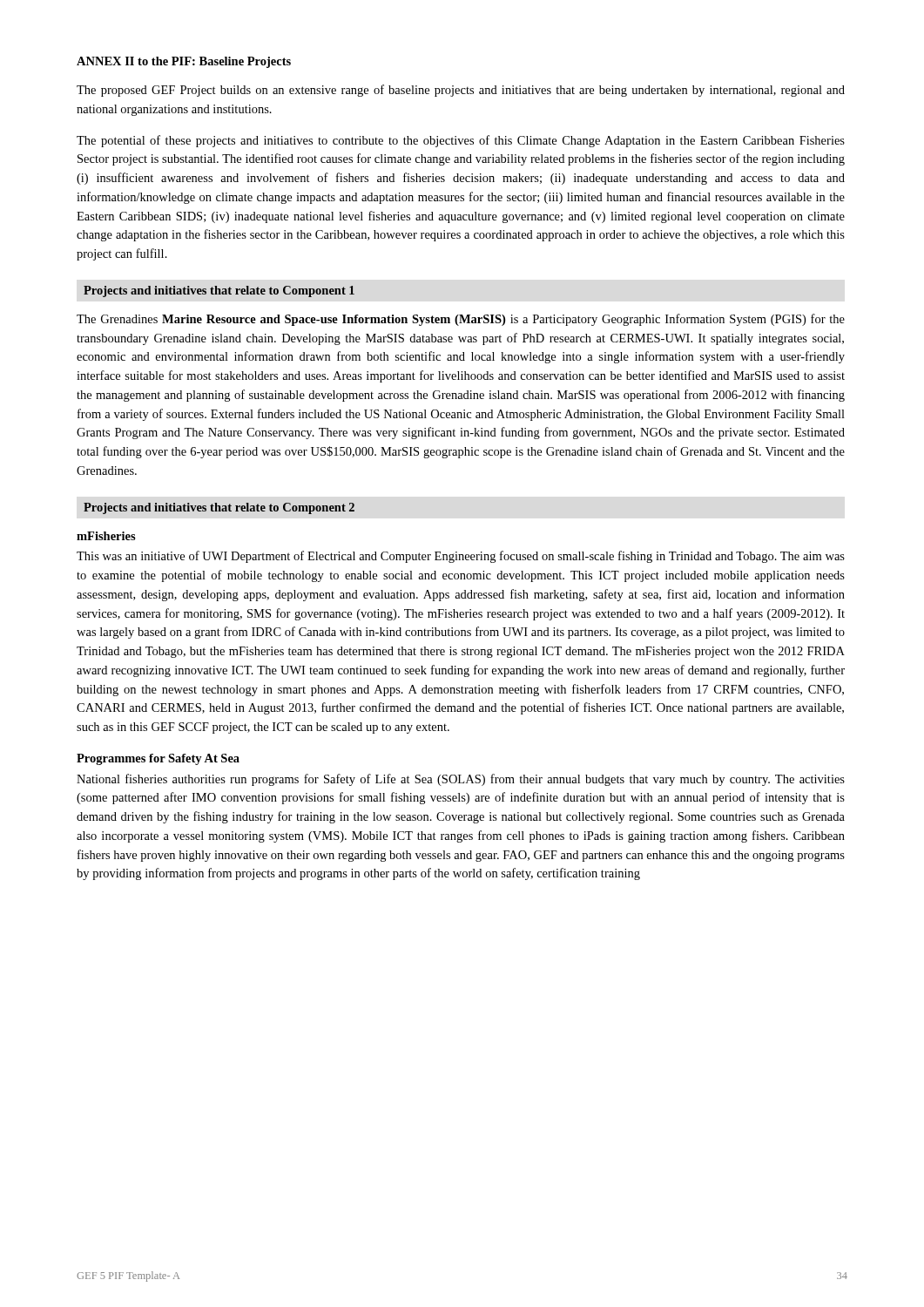Click on the section header that says "Programmes for Safety At"
Image resolution: width=924 pixels, height=1307 pixels.
click(x=158, y=759)
